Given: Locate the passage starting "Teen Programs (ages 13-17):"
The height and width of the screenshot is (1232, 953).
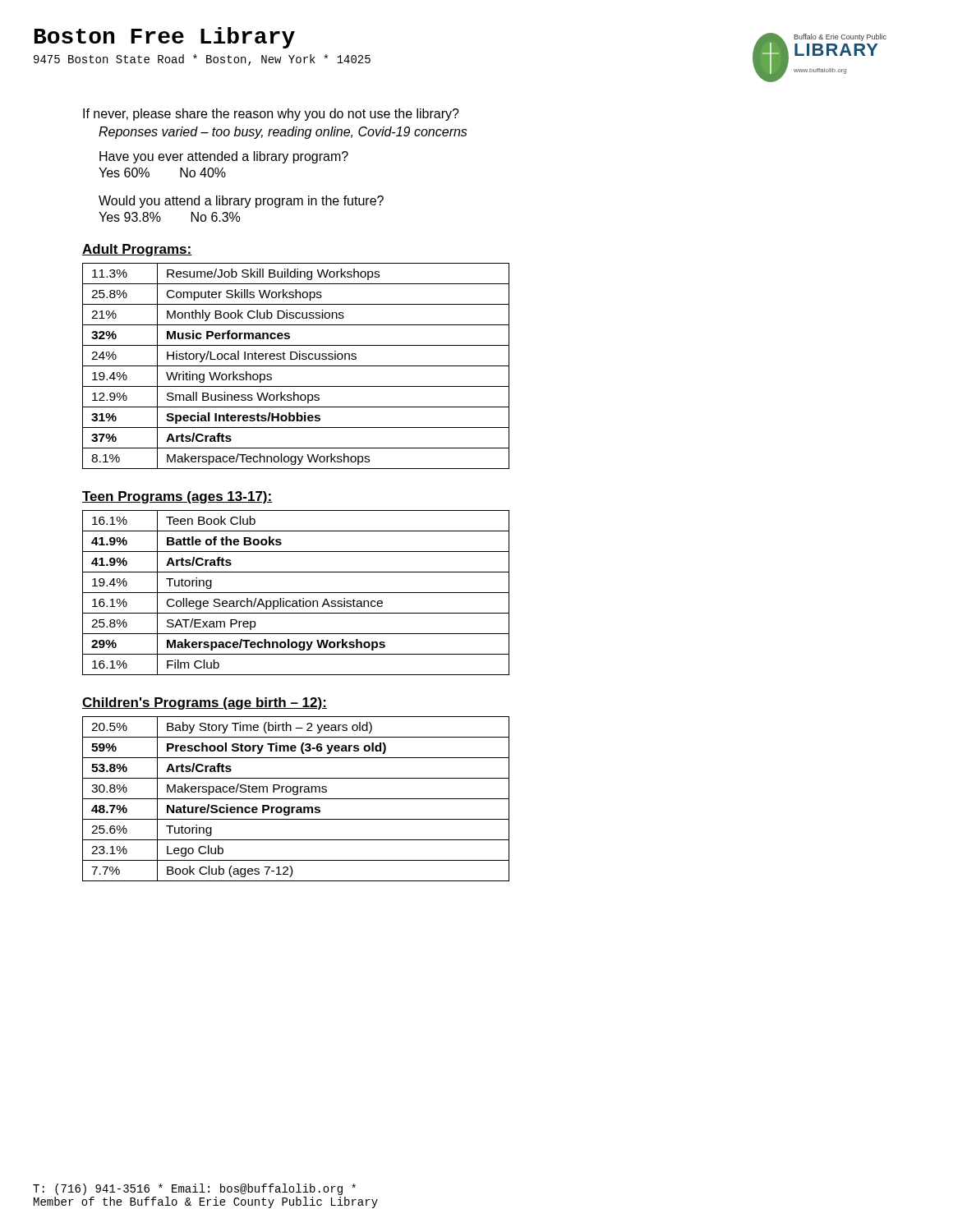Looking at the screenshot, I should 177,496.
